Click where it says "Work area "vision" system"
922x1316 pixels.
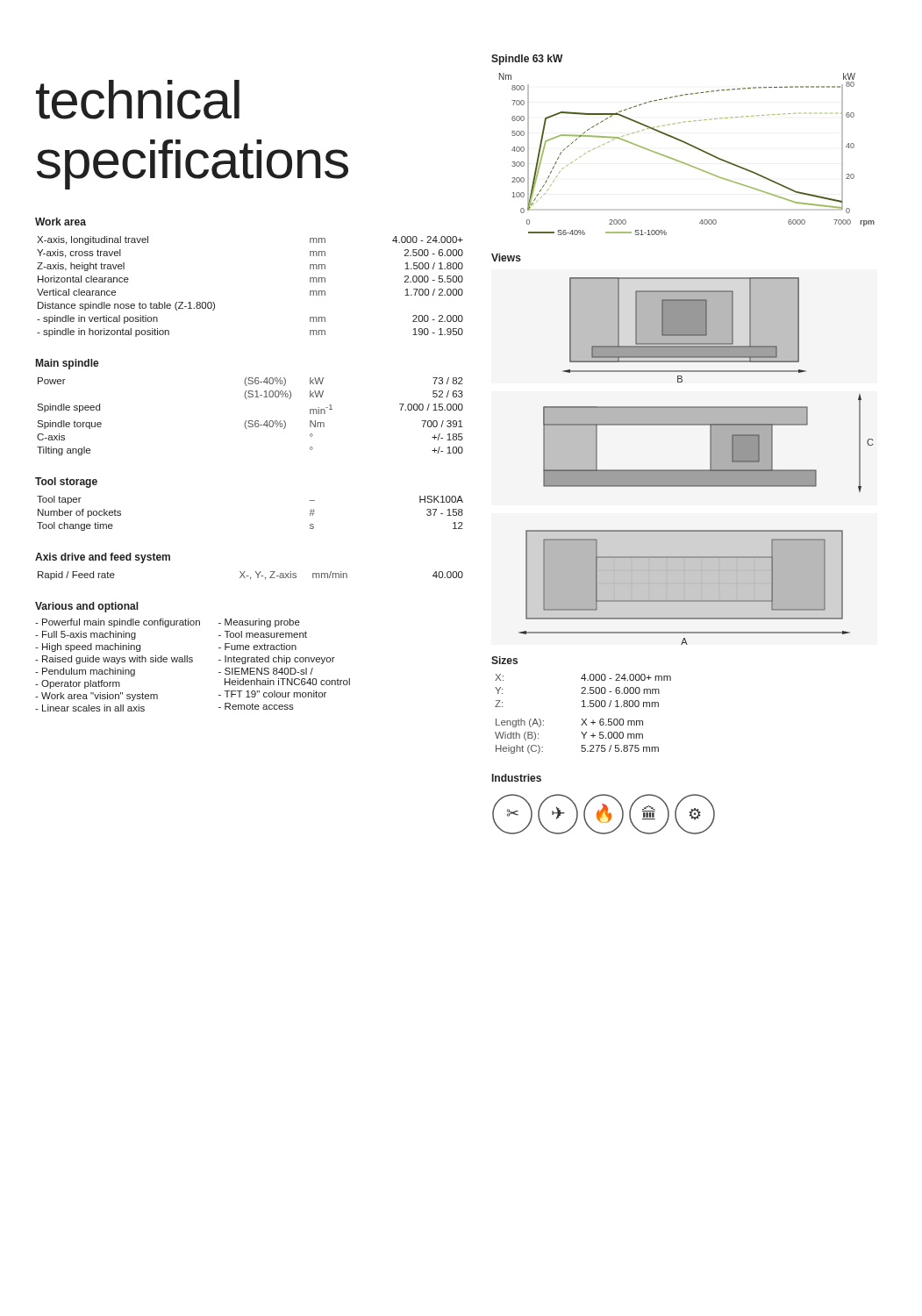pos(97,696)
